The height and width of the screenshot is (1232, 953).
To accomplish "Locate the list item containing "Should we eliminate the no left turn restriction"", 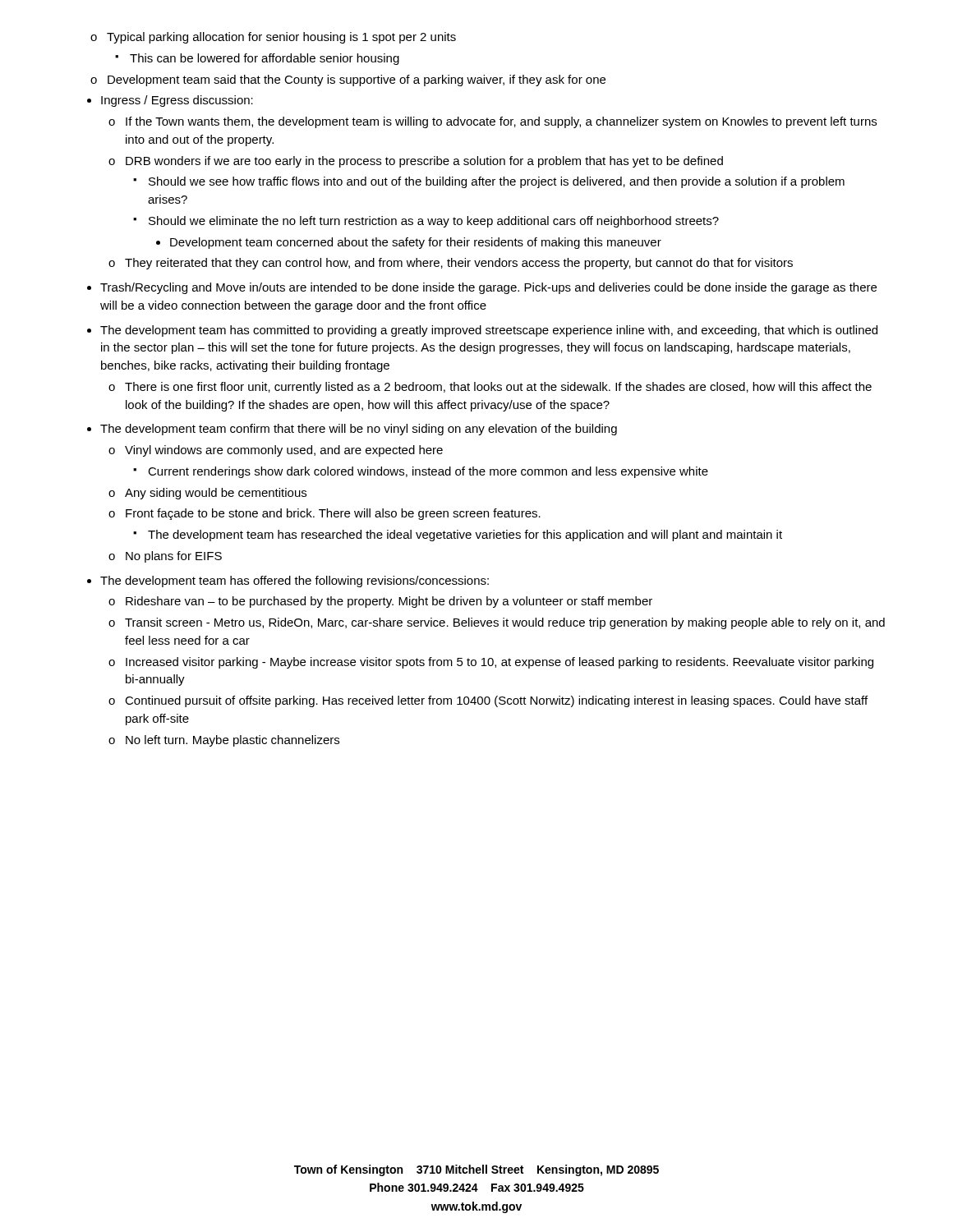I will (518, 232).
